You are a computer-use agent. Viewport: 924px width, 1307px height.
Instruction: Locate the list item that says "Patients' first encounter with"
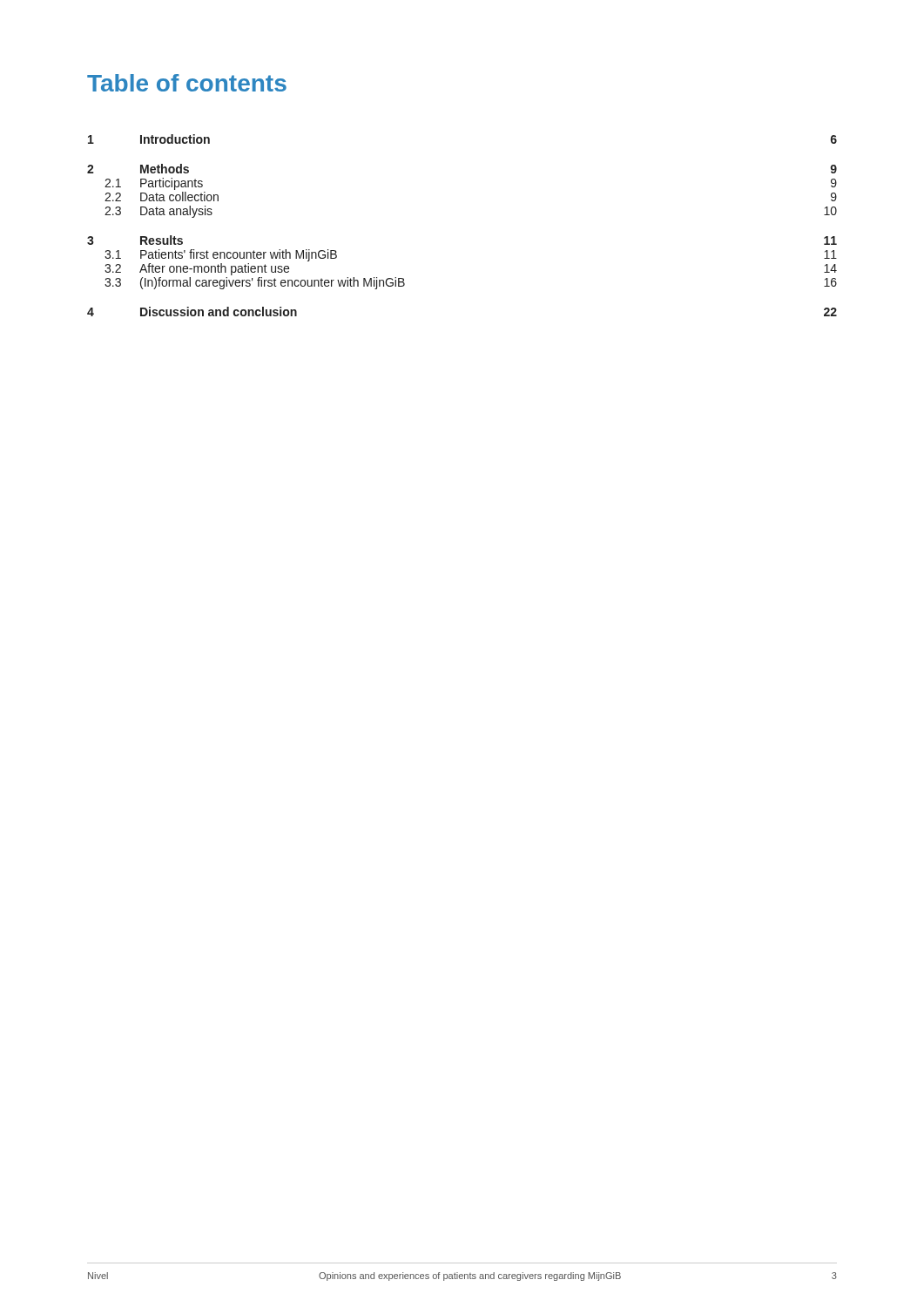[x=238, y=254]
